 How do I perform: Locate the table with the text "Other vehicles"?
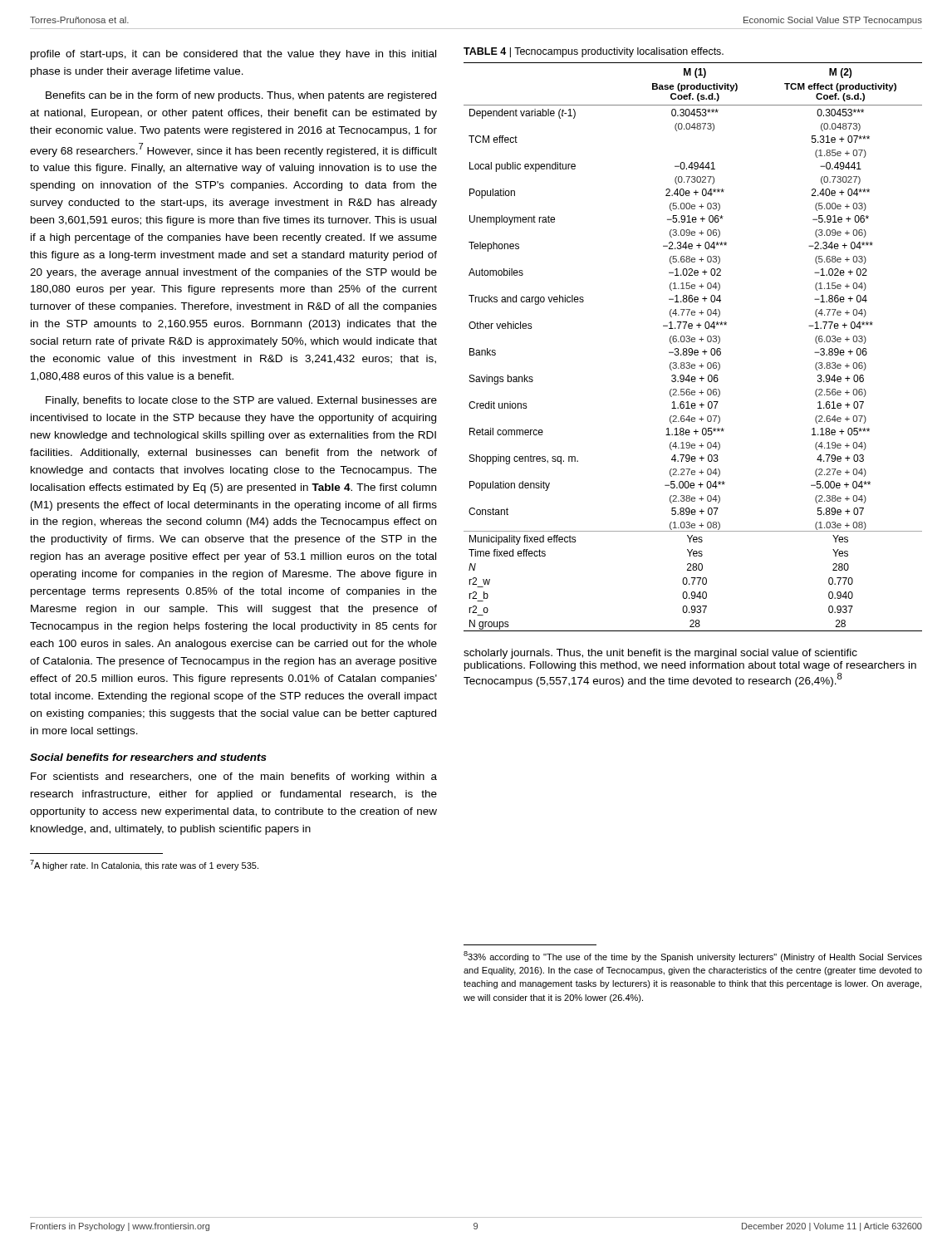pos(693,347)
